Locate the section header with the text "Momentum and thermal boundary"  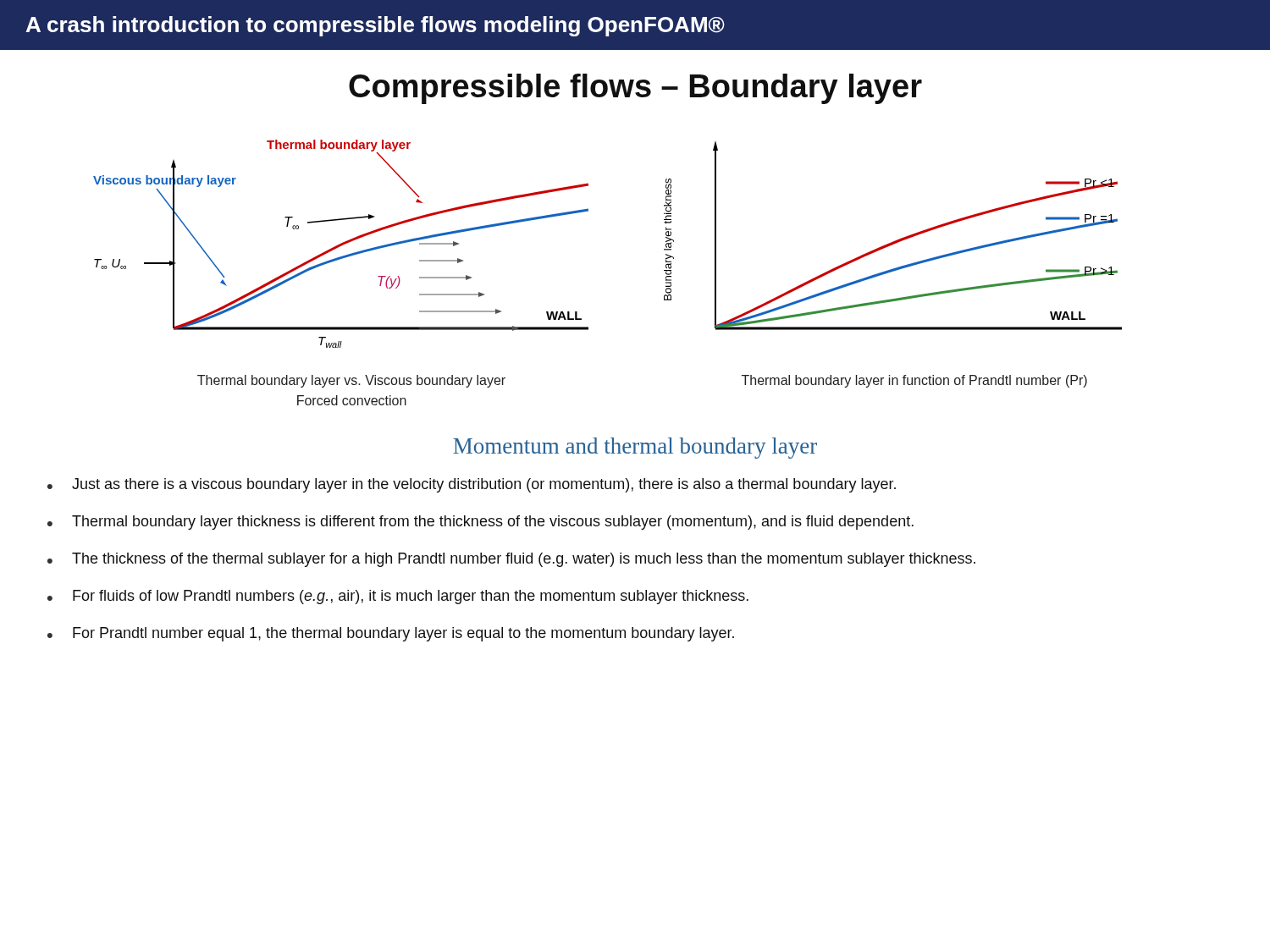tap(635, 446)
